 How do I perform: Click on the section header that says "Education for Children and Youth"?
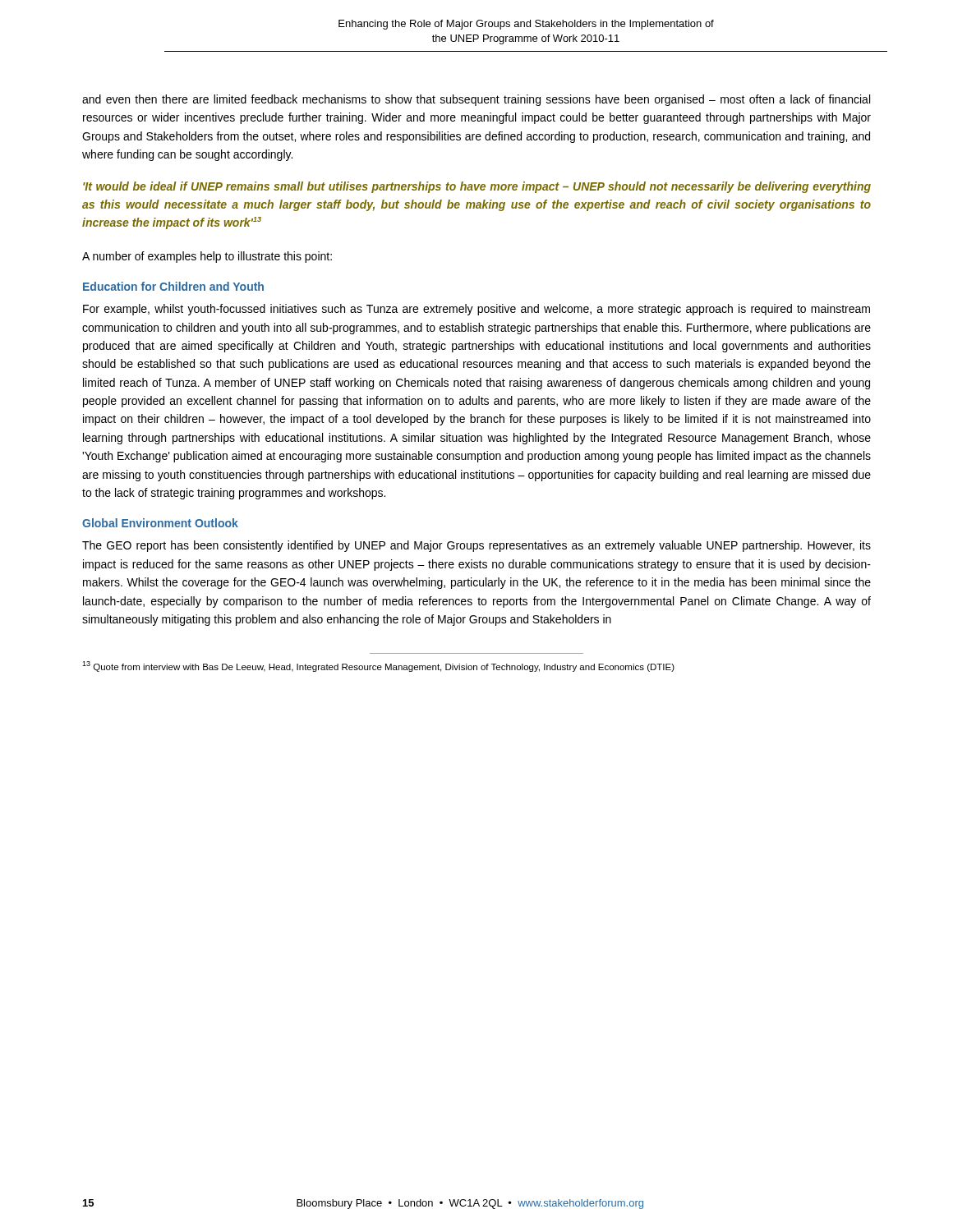tap(173, 287)
